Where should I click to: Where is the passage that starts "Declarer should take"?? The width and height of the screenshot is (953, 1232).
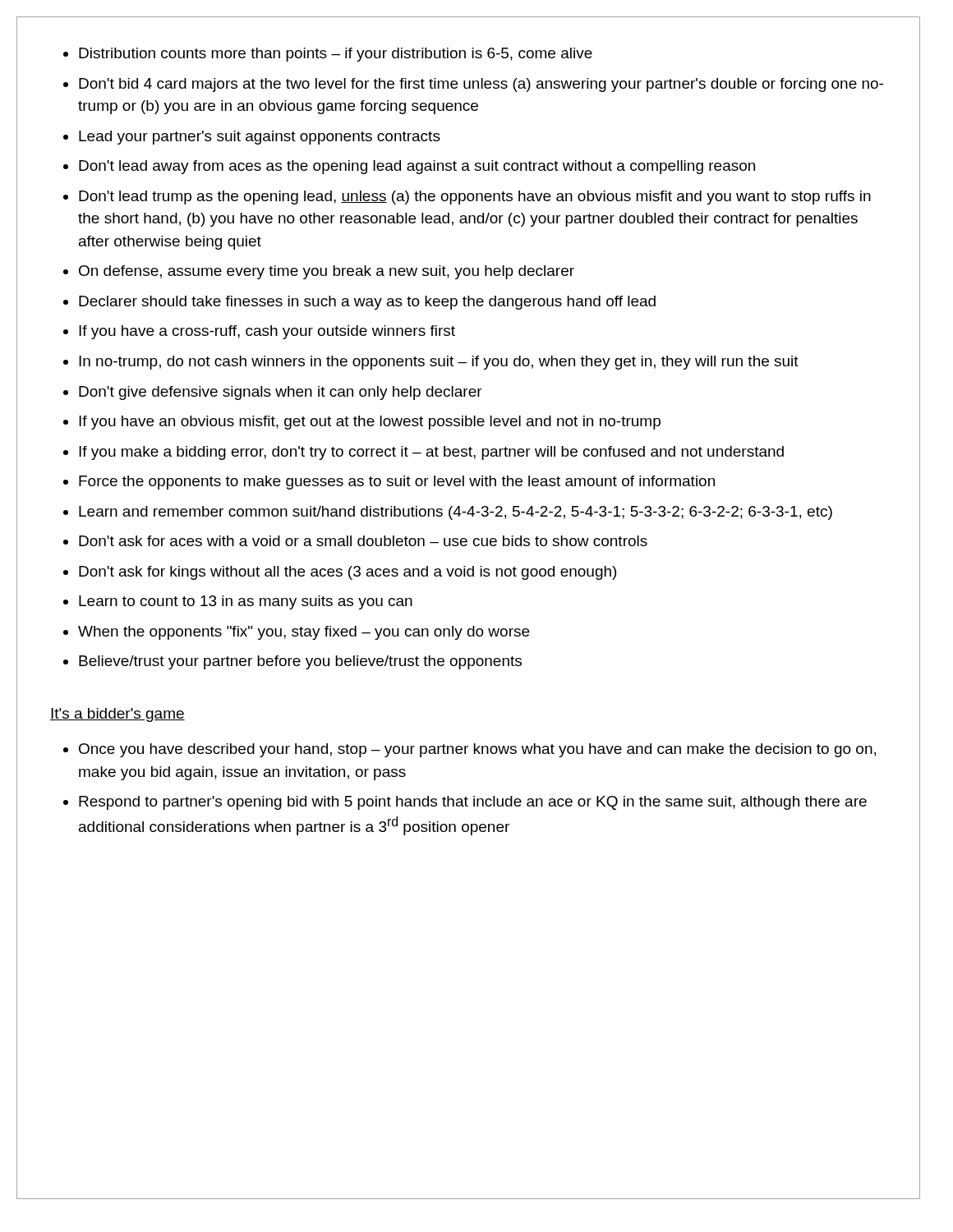pos(482,301)
